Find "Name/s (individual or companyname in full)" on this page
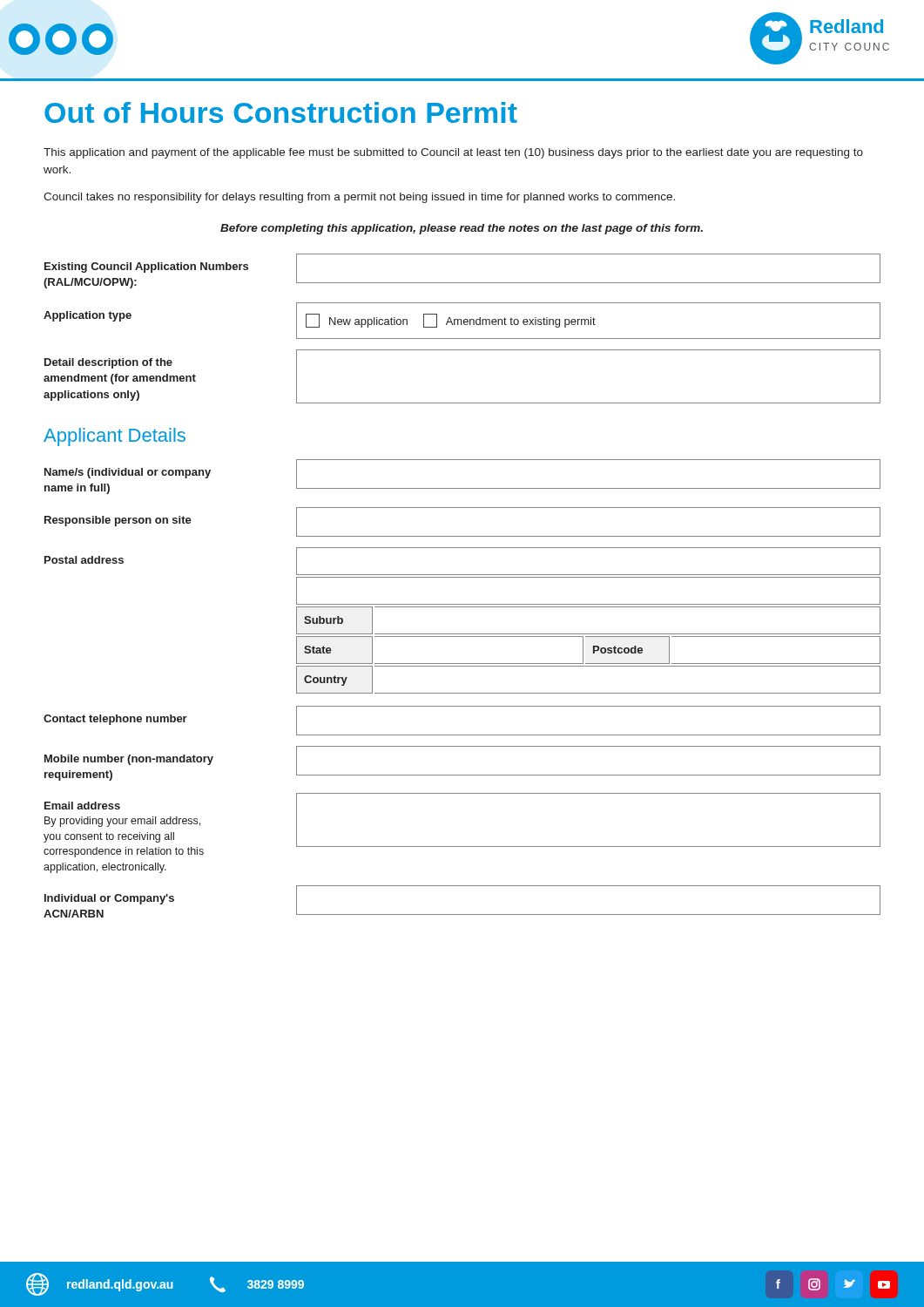924x1307 pixels. [x=462, y=478]
